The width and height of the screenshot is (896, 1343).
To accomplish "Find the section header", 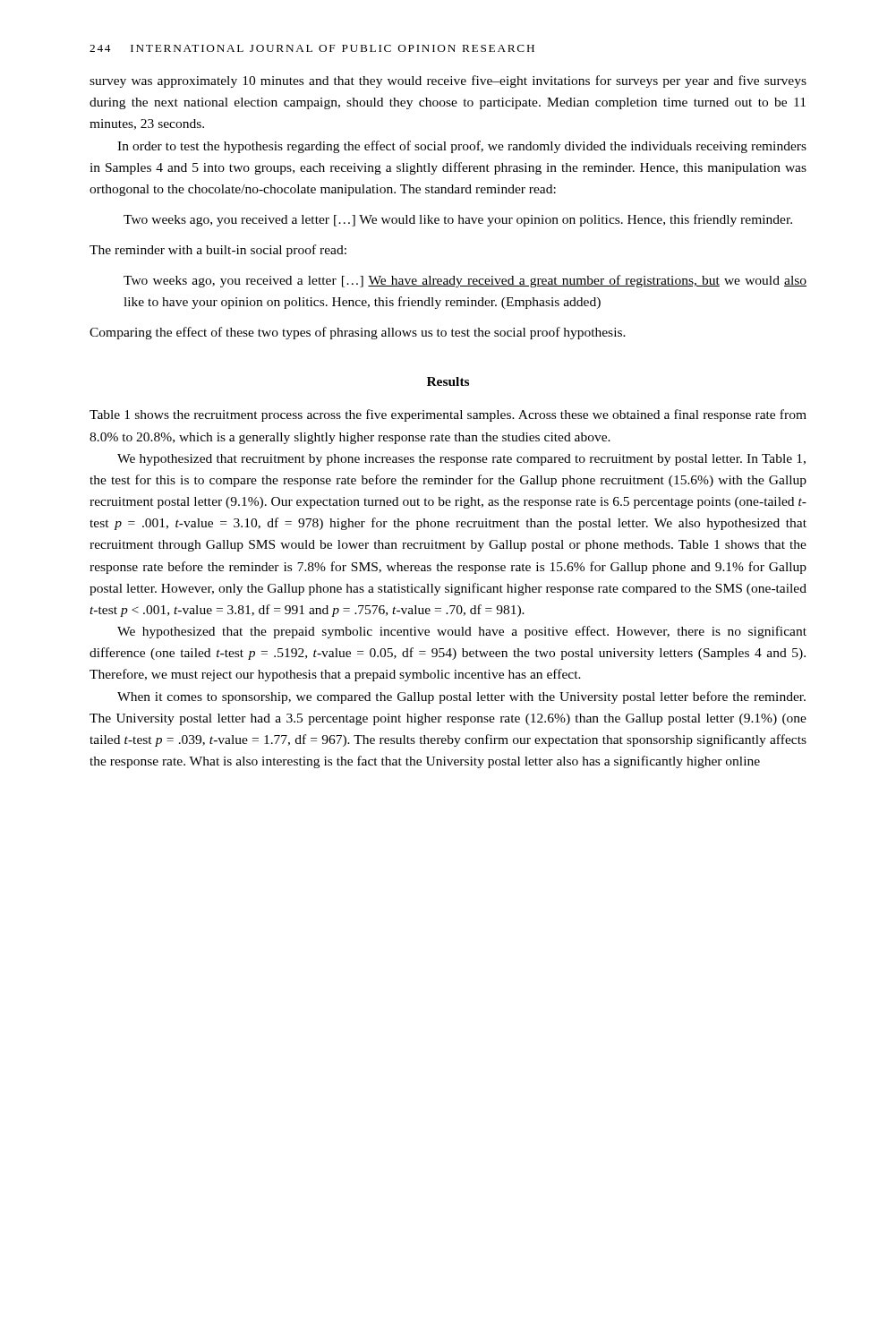I will coord(448,381).
